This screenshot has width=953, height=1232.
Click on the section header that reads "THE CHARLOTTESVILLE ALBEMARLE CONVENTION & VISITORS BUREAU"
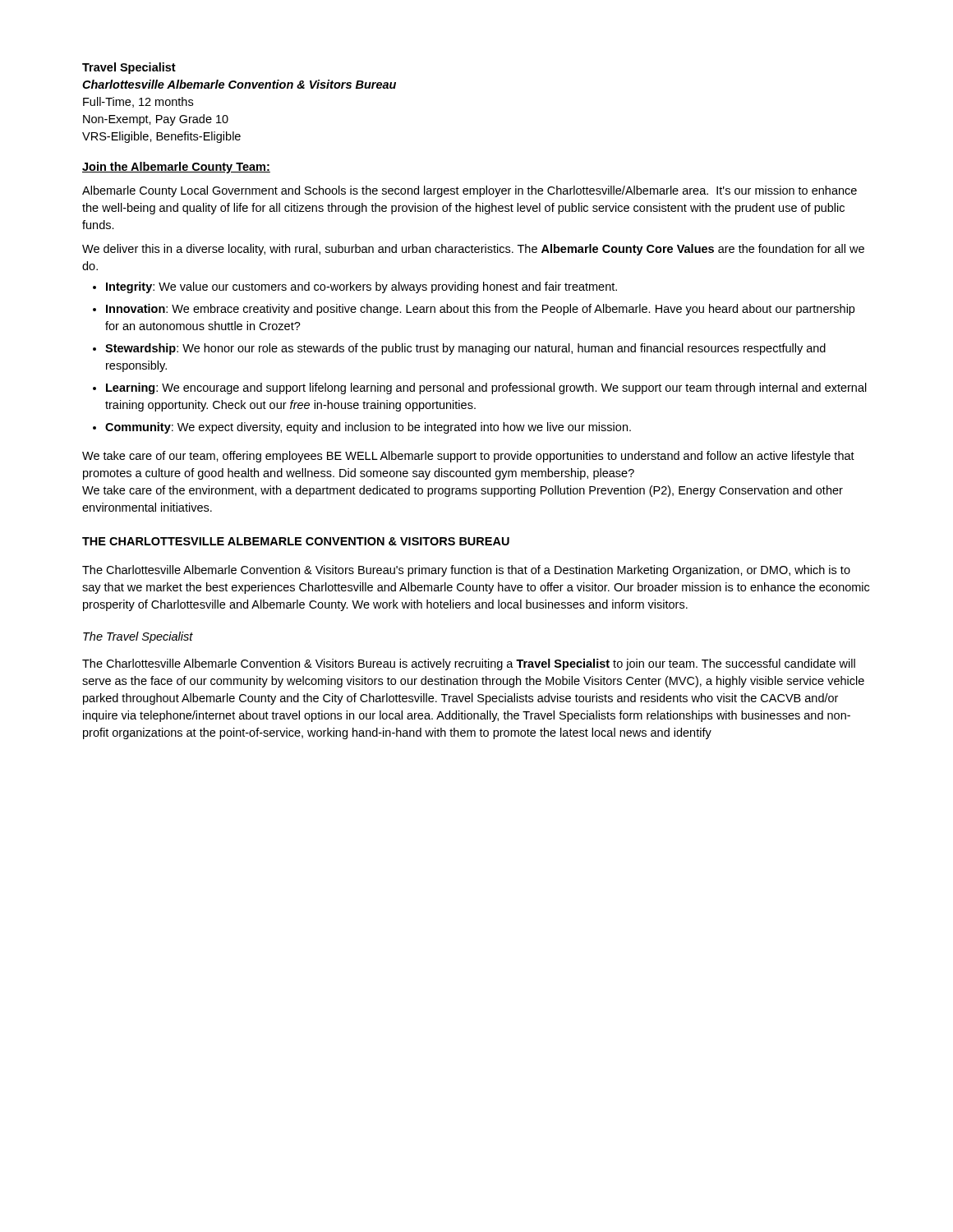point(476,542)
